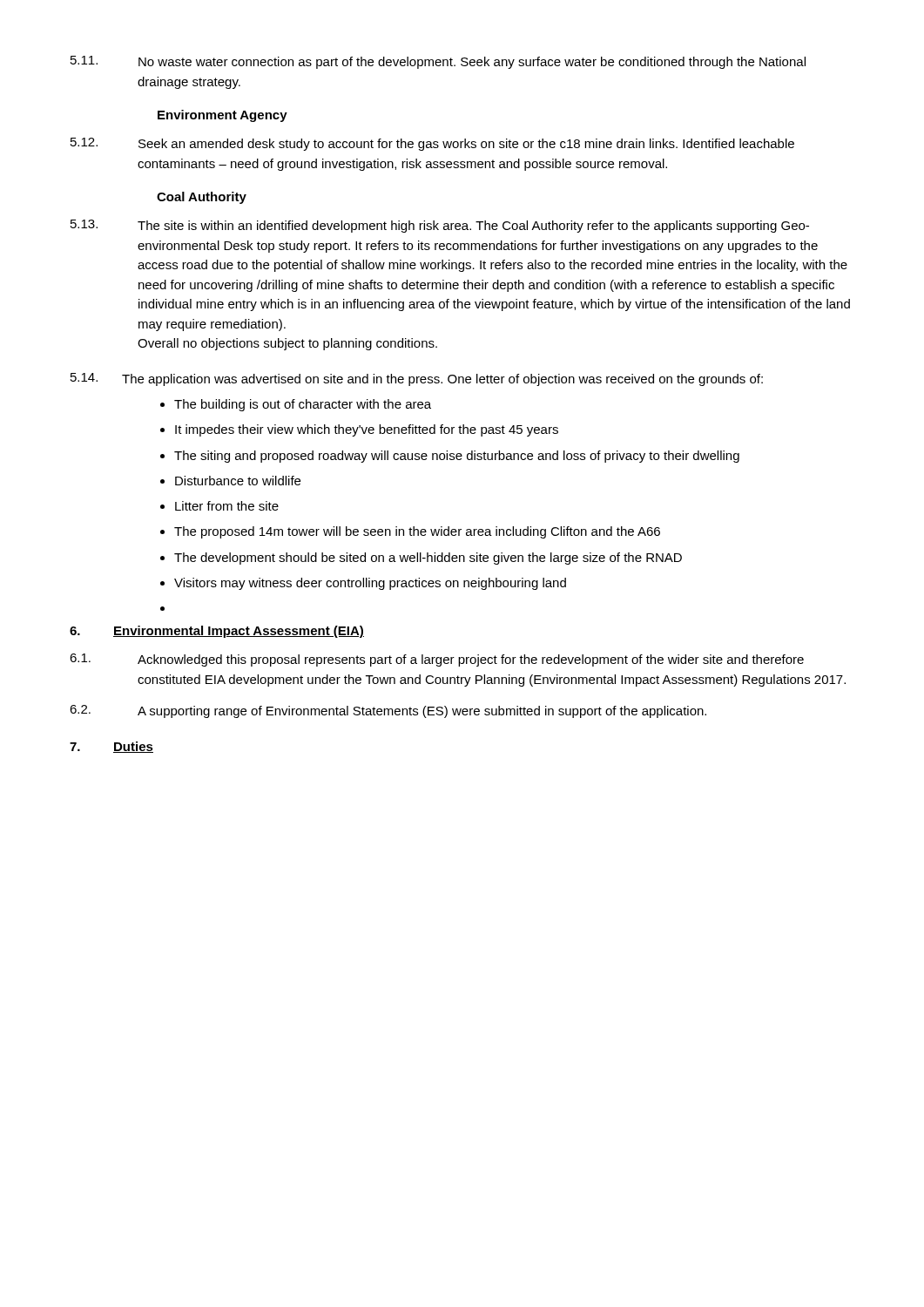Locate the section header with the text "Coal Authority"
Image resolution: width=924 pixels, height=1307 pixels.
[x=202, y=197]
